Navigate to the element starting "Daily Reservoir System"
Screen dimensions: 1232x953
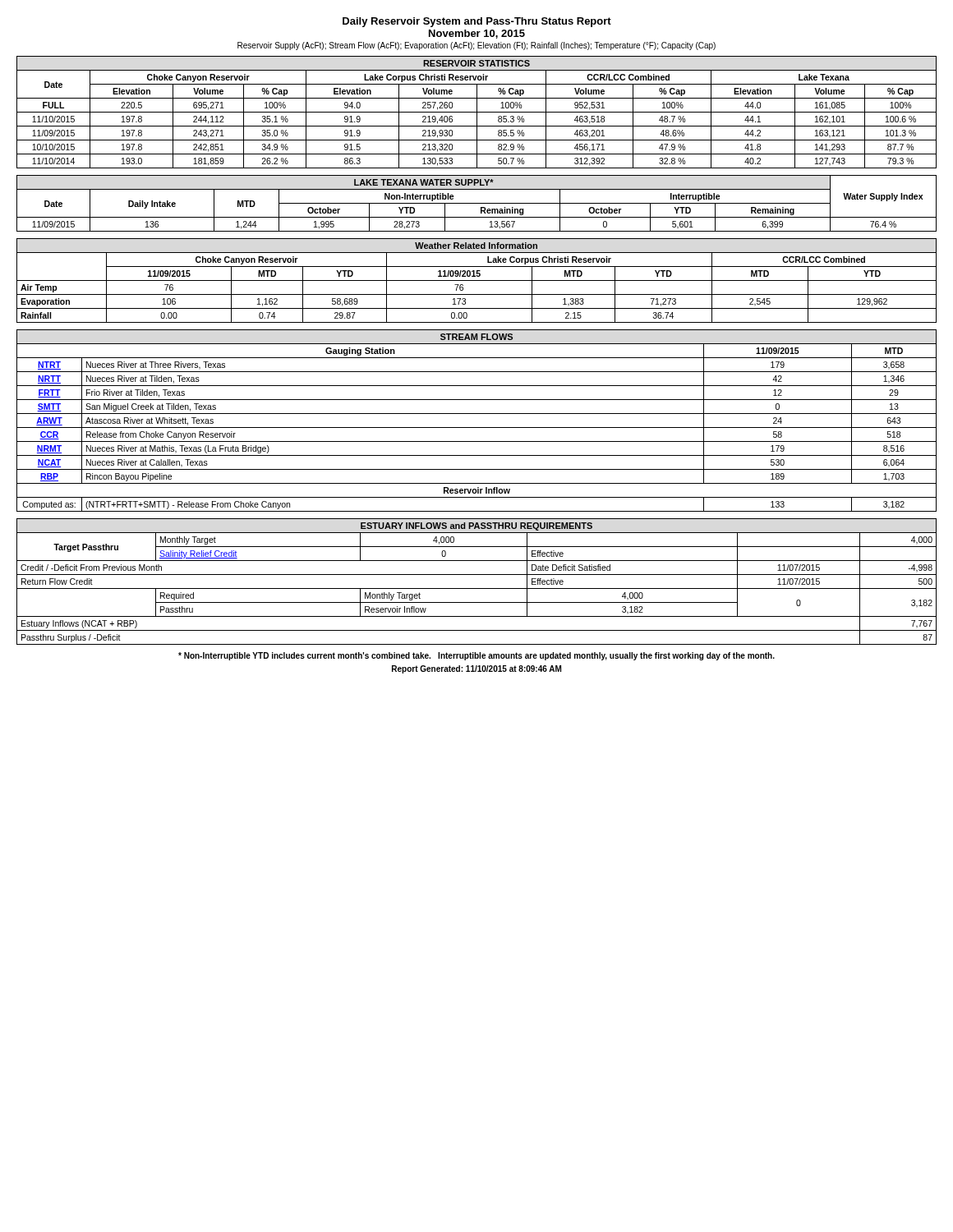click(476, 27)
